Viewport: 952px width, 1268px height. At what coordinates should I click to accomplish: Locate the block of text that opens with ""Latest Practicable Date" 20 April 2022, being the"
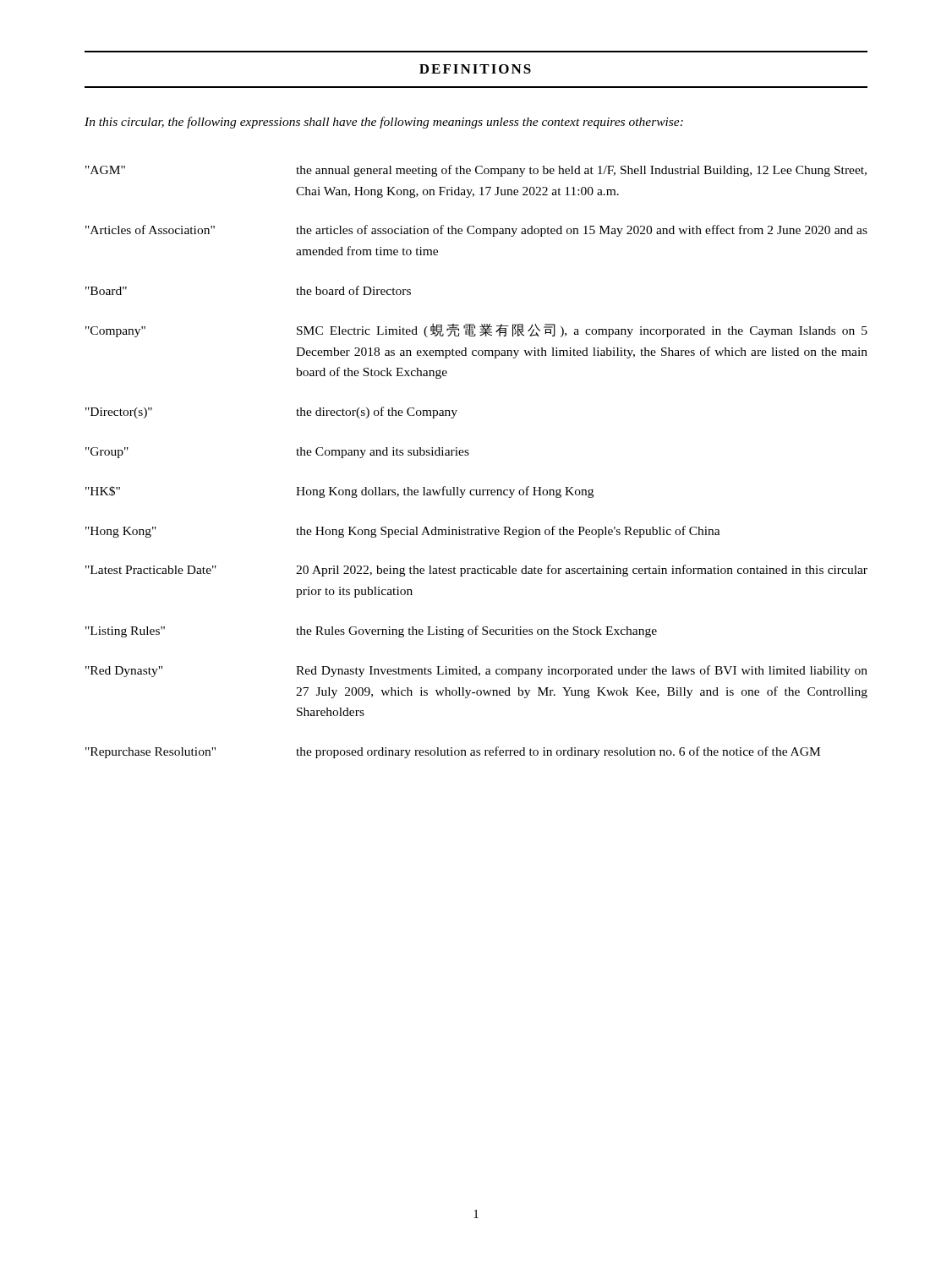pos(476,571)
